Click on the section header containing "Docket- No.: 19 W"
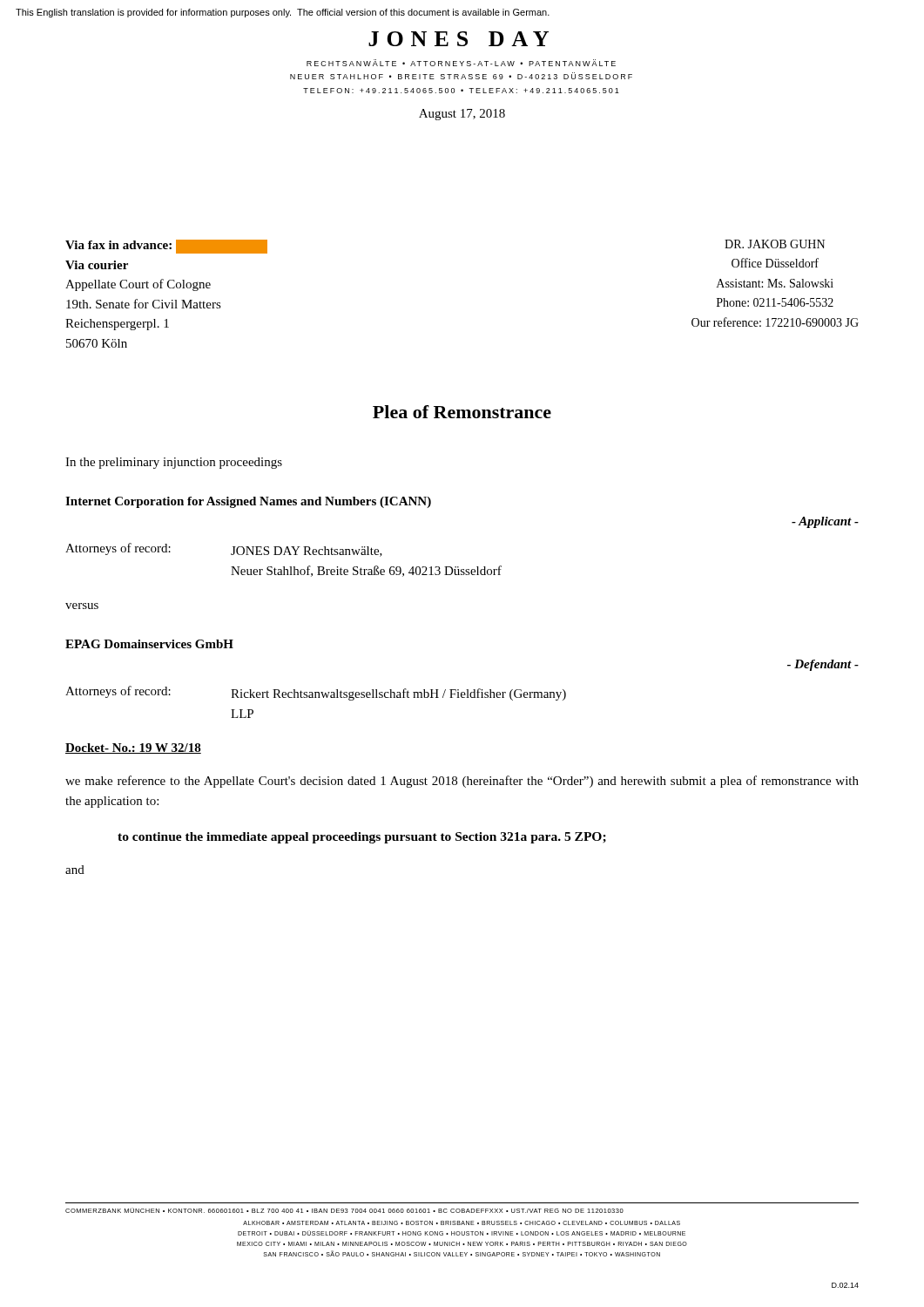Viewport: 924px width, 1307px height. (133, 748)
